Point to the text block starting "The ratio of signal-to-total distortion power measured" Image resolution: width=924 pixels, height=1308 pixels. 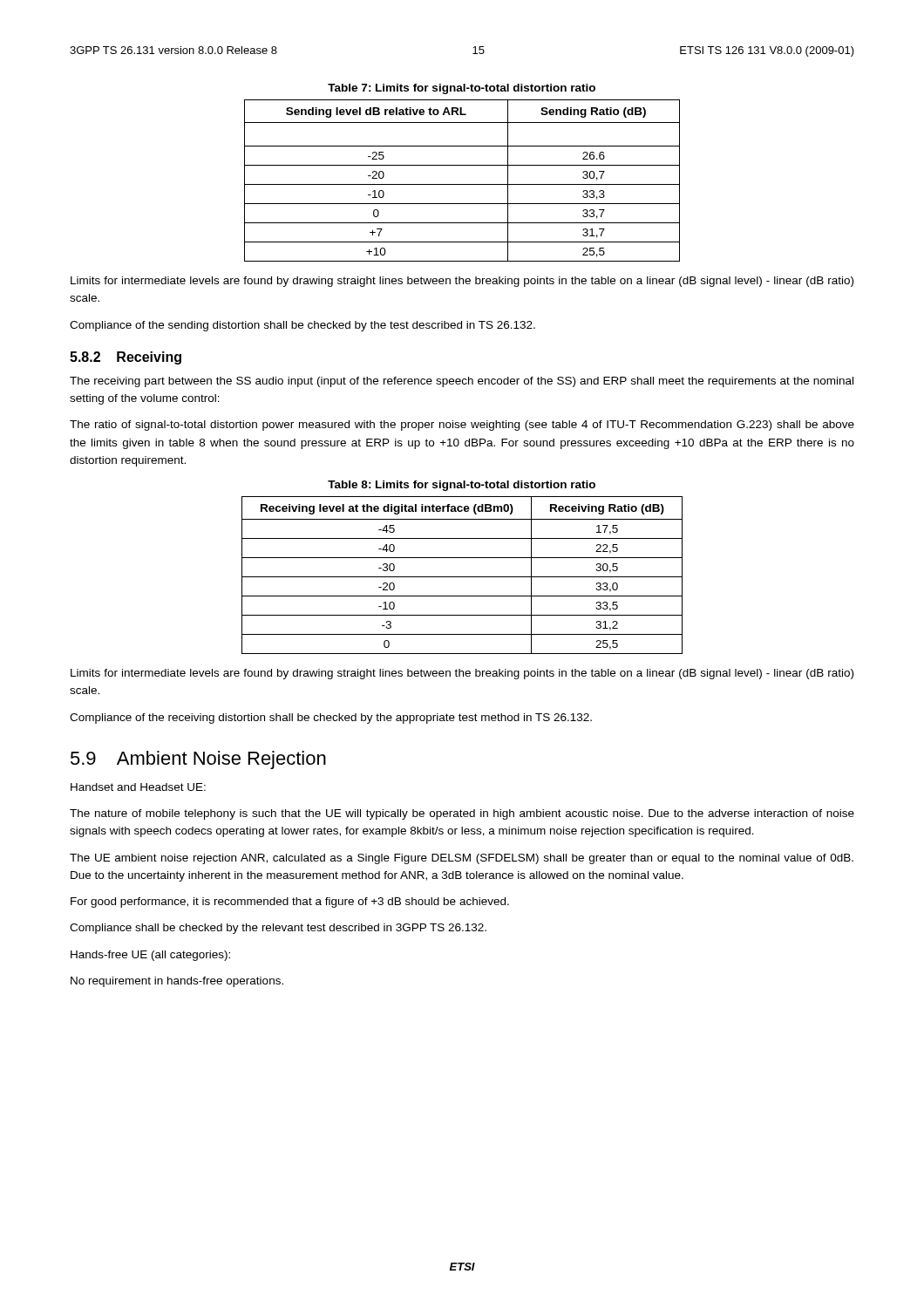[x=462, y=442]
